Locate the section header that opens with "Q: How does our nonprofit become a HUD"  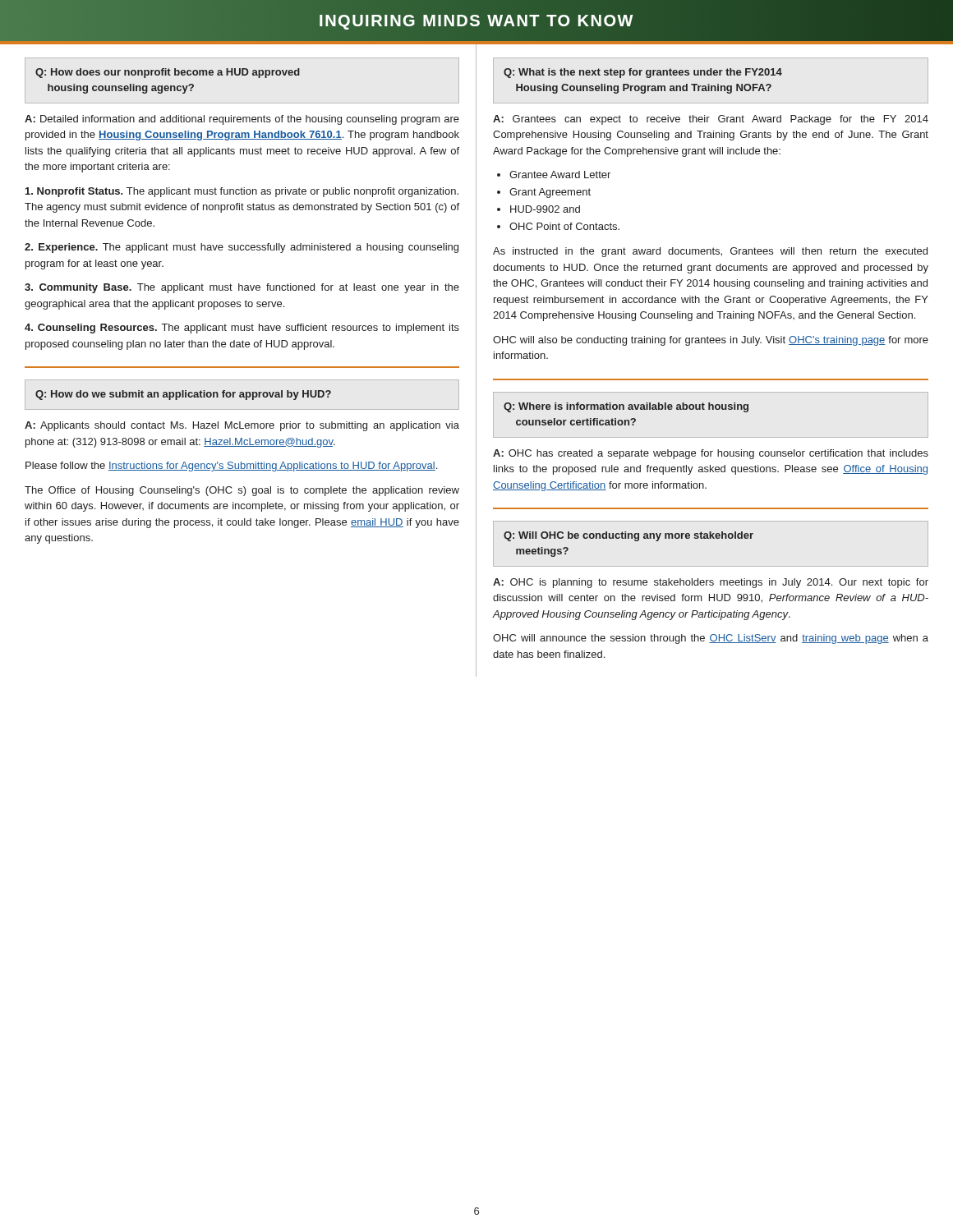(x=168, y=80)
